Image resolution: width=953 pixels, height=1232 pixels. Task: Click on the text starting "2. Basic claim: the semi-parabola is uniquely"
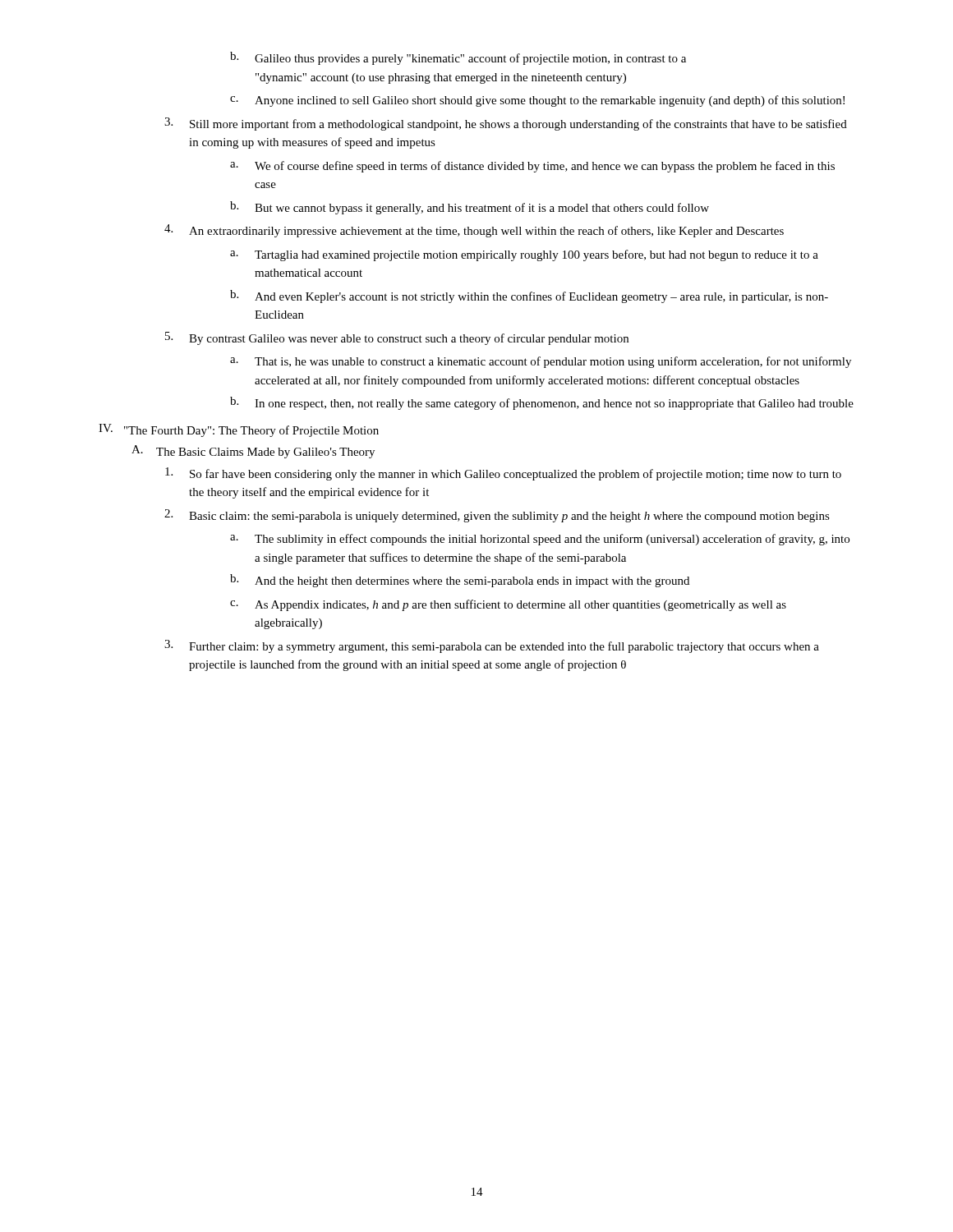tap(509, 516)
